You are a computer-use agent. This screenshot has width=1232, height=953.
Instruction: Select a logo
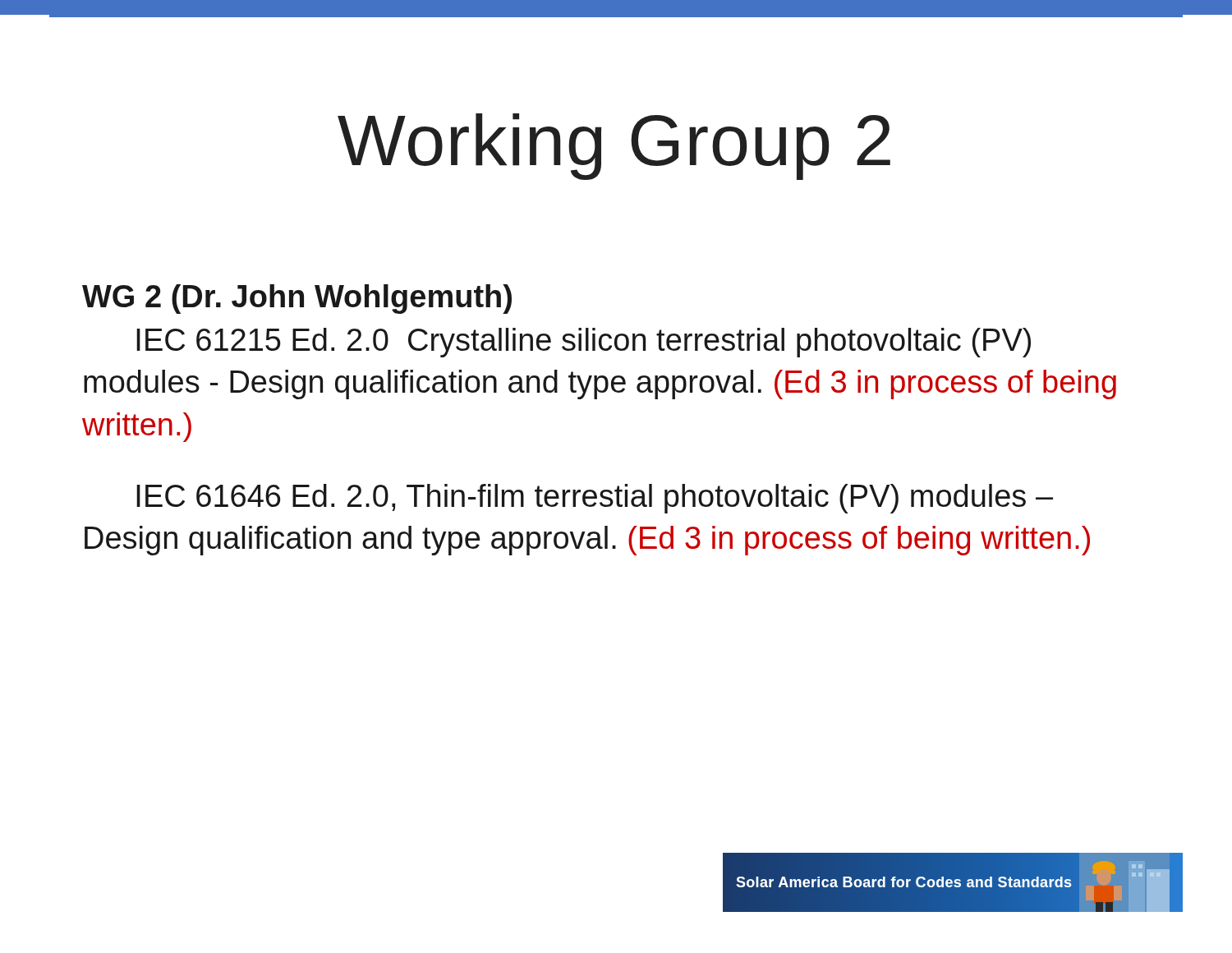pos(953,882)
